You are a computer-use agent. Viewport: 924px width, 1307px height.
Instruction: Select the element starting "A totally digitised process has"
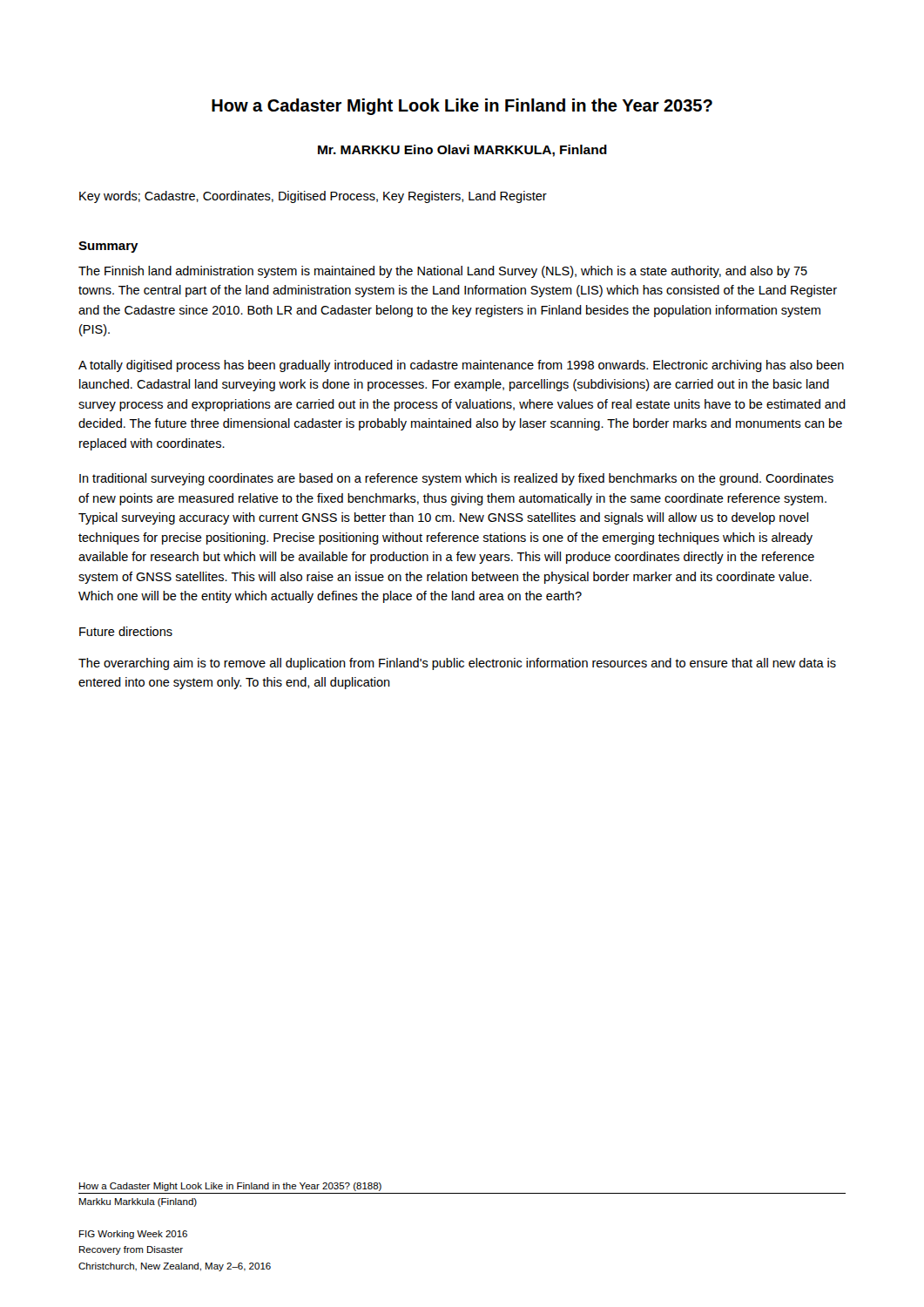pos(462,404)
